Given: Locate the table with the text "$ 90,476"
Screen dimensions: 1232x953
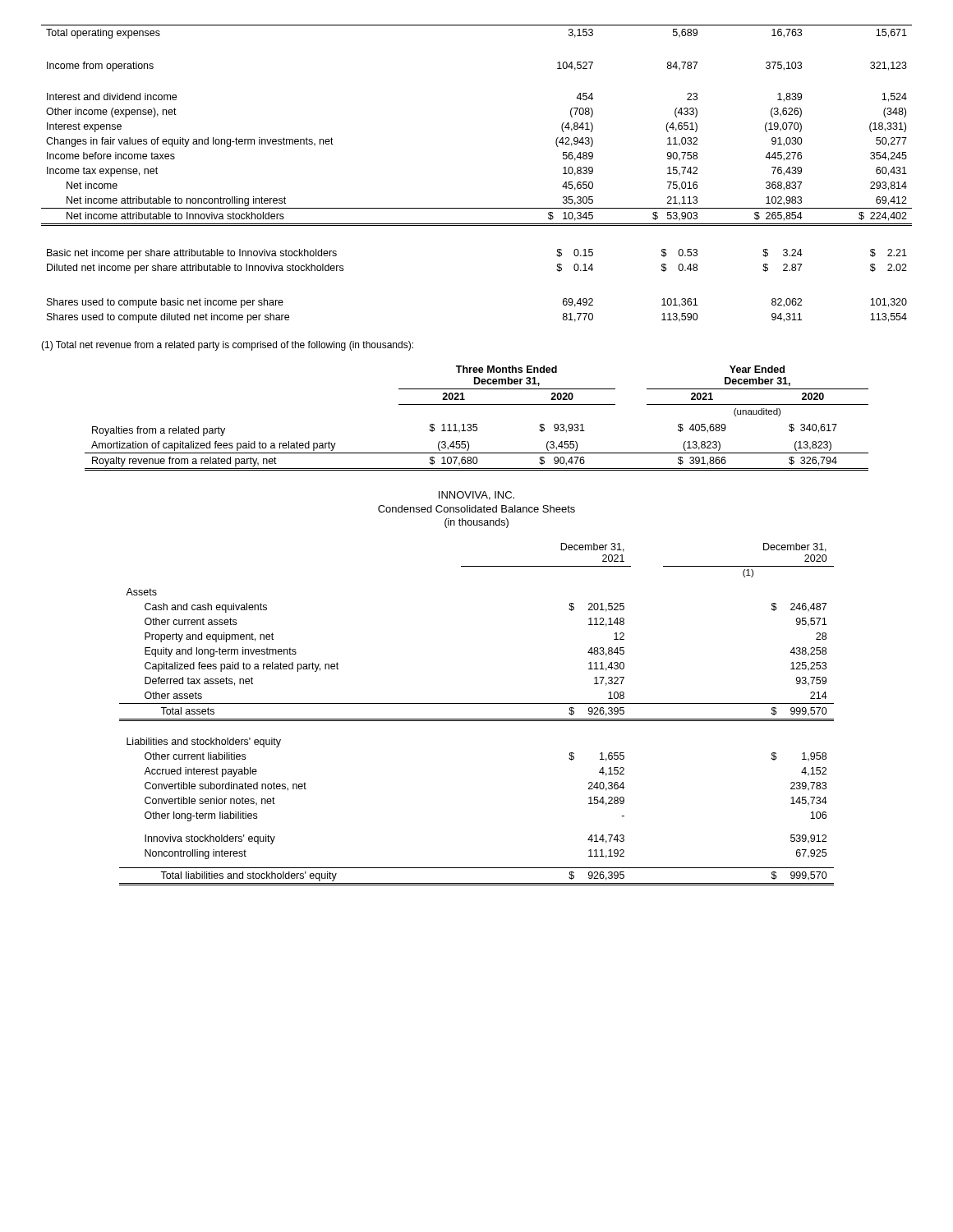Looking at the screenshot, I should tap(476, 416).
